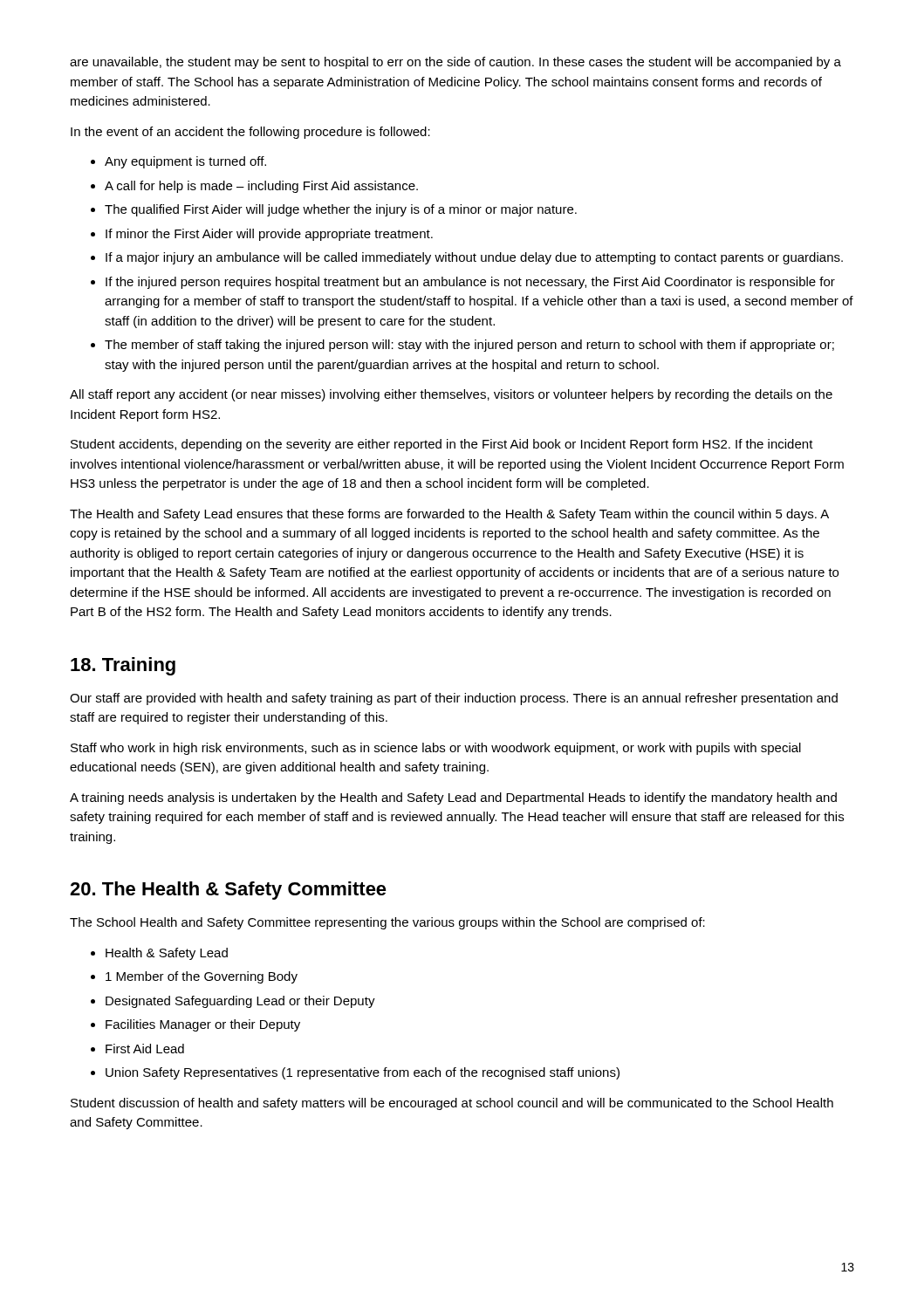Find the block on this page that starts "Union Safety Representatives (1 representative from"

(x=479, y=1073)
